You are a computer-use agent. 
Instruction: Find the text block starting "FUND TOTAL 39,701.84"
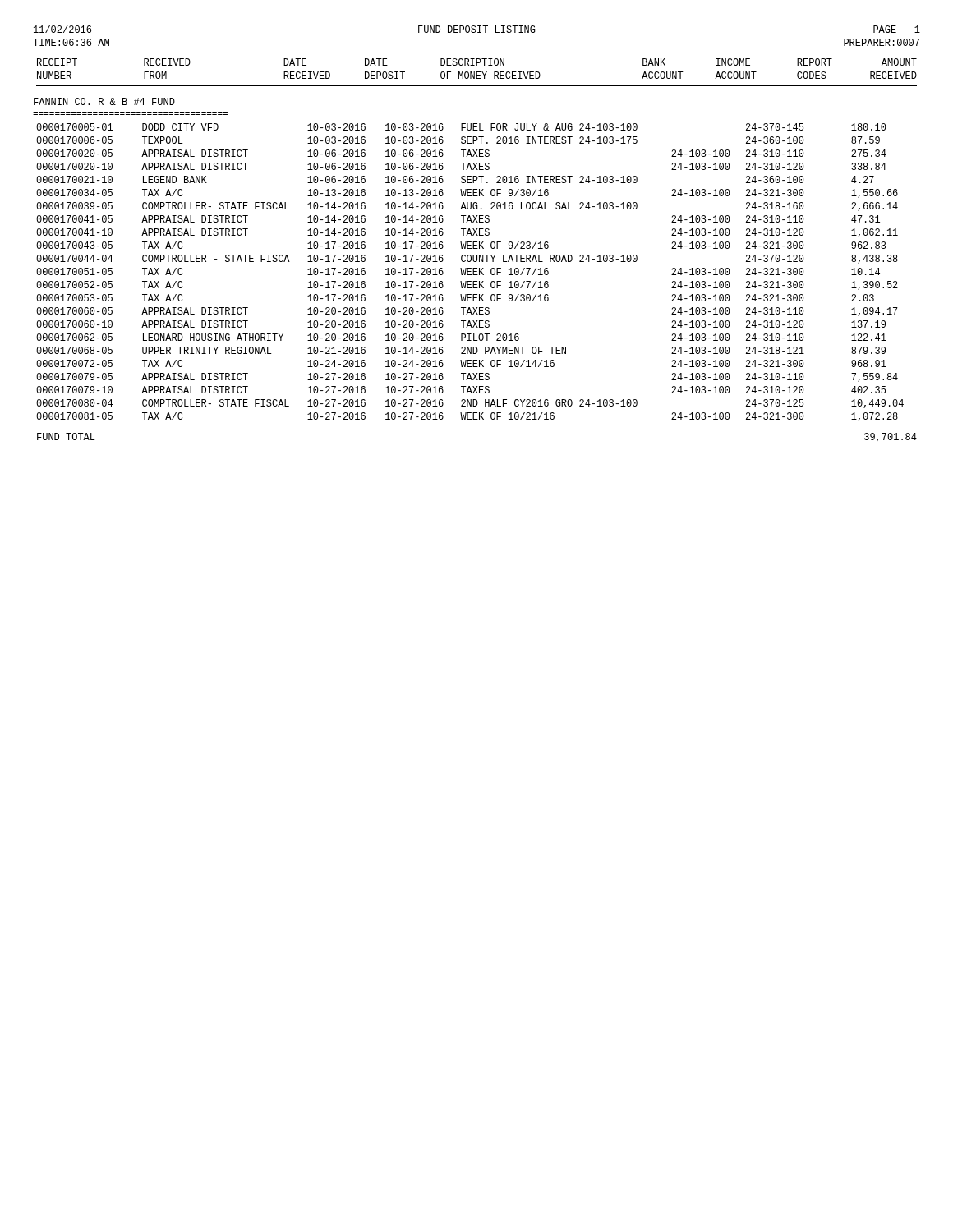69,437
